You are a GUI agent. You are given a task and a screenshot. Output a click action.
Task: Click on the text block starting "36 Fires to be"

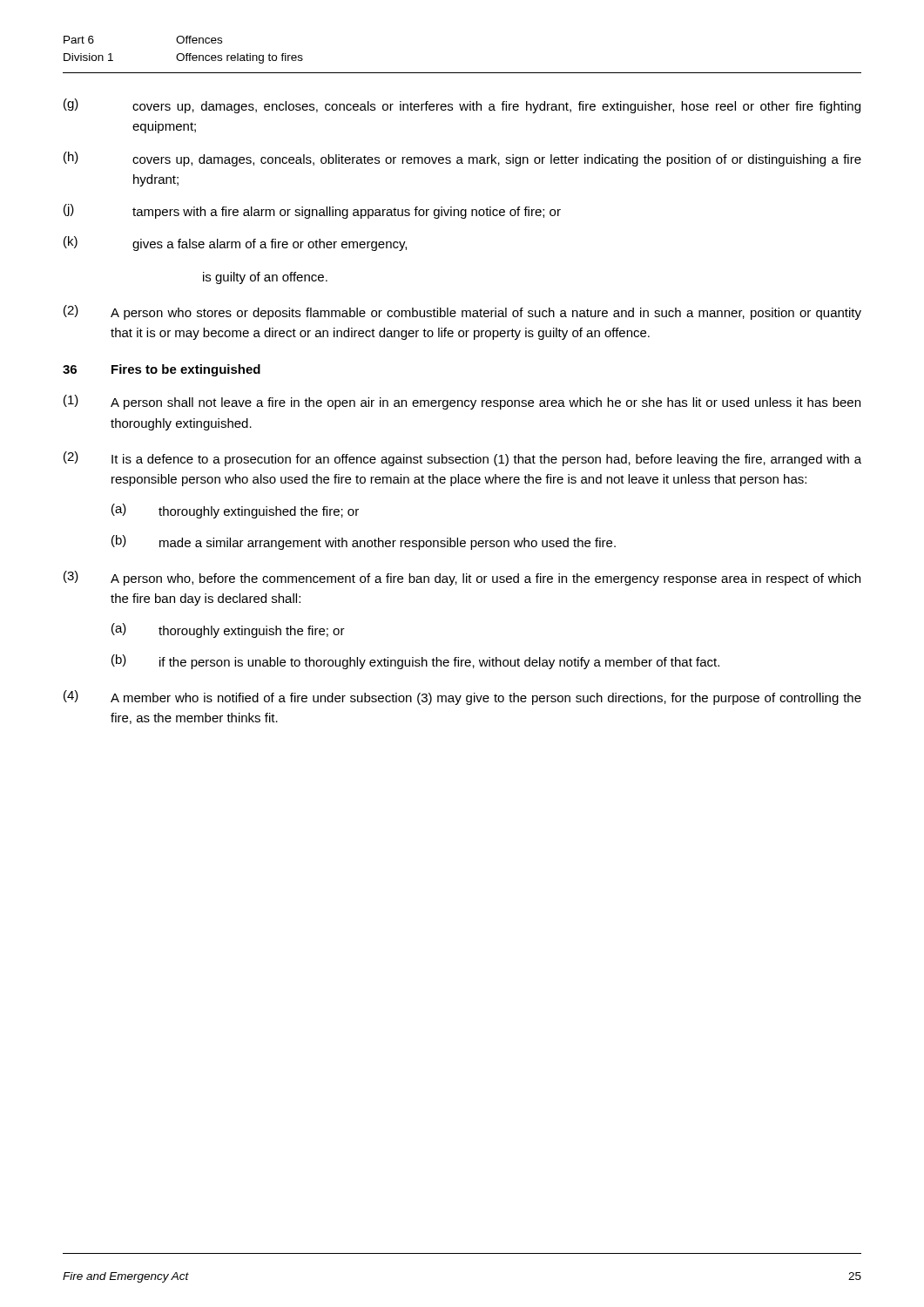point(162,369)
